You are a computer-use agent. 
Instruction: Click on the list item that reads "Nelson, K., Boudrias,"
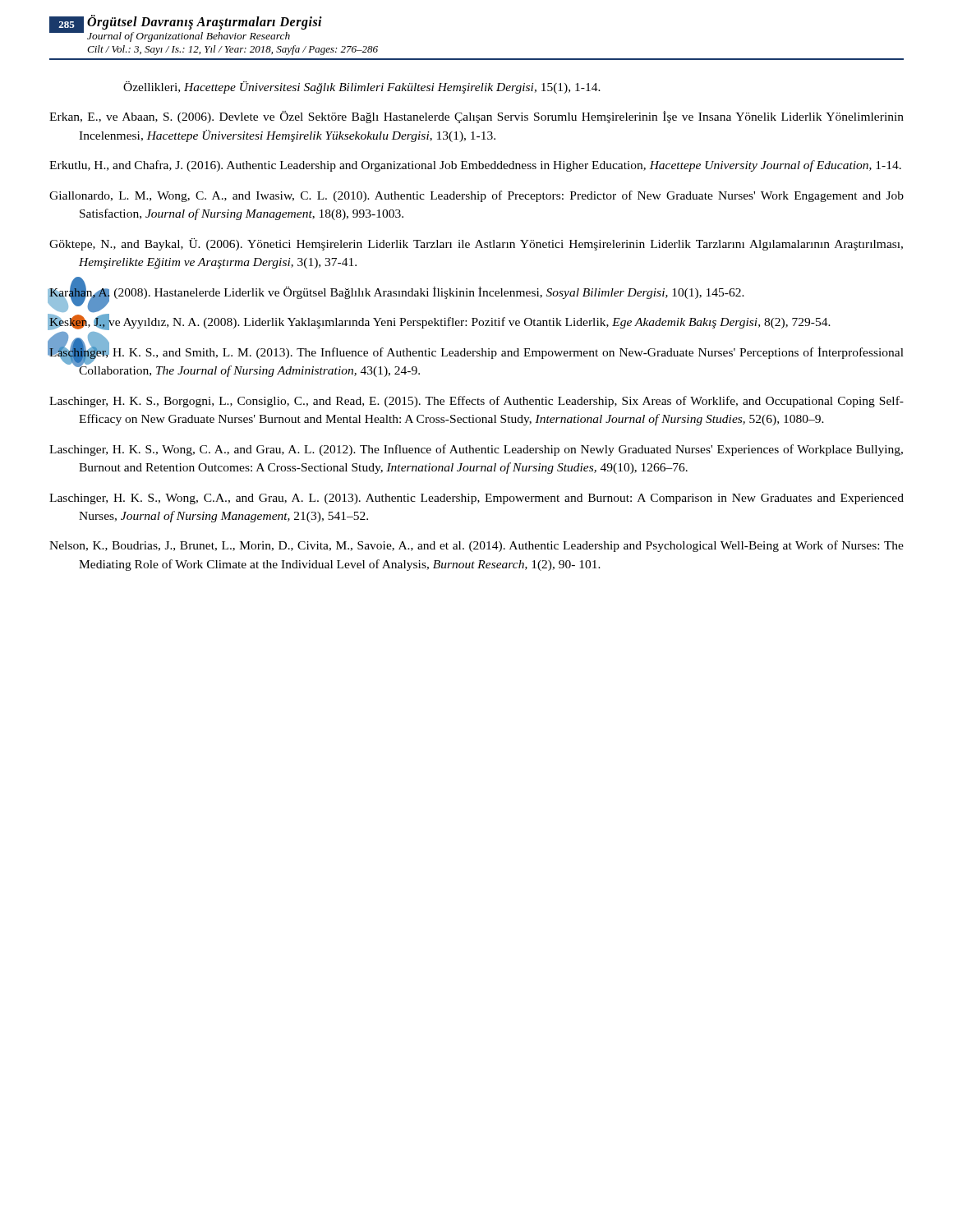[476, 555]
